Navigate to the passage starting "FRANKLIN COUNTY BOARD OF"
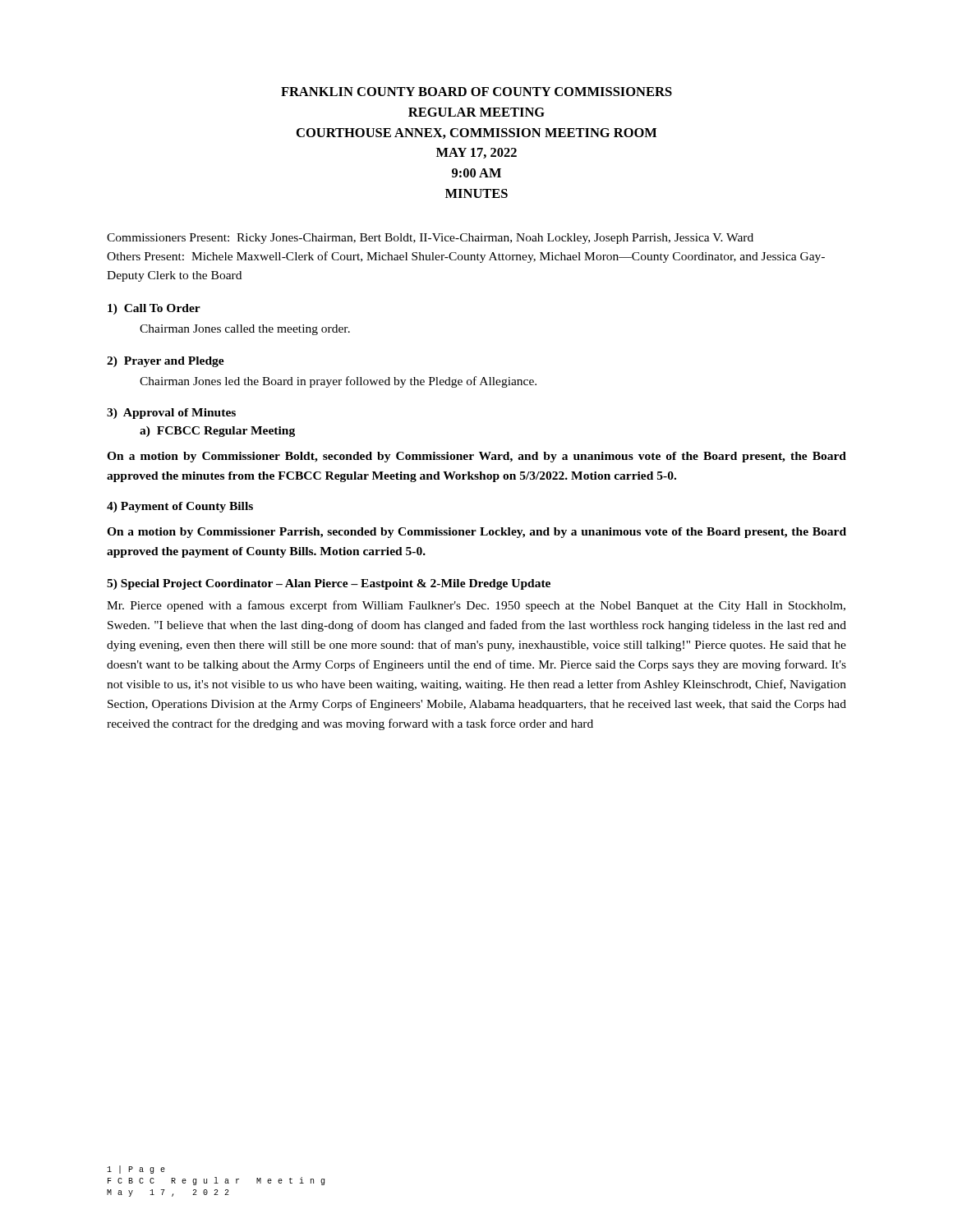 476,143
